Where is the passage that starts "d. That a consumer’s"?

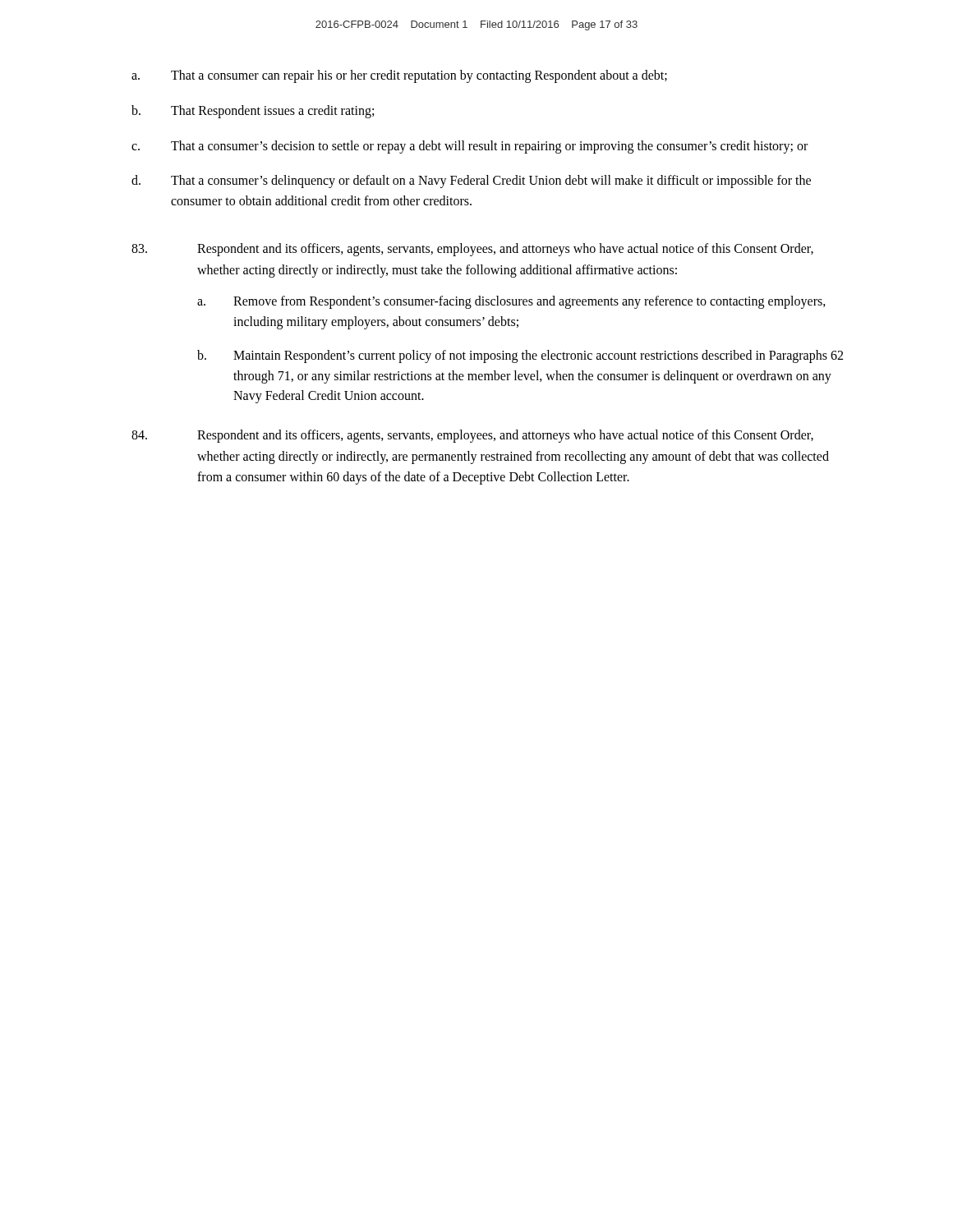[493, 192]
